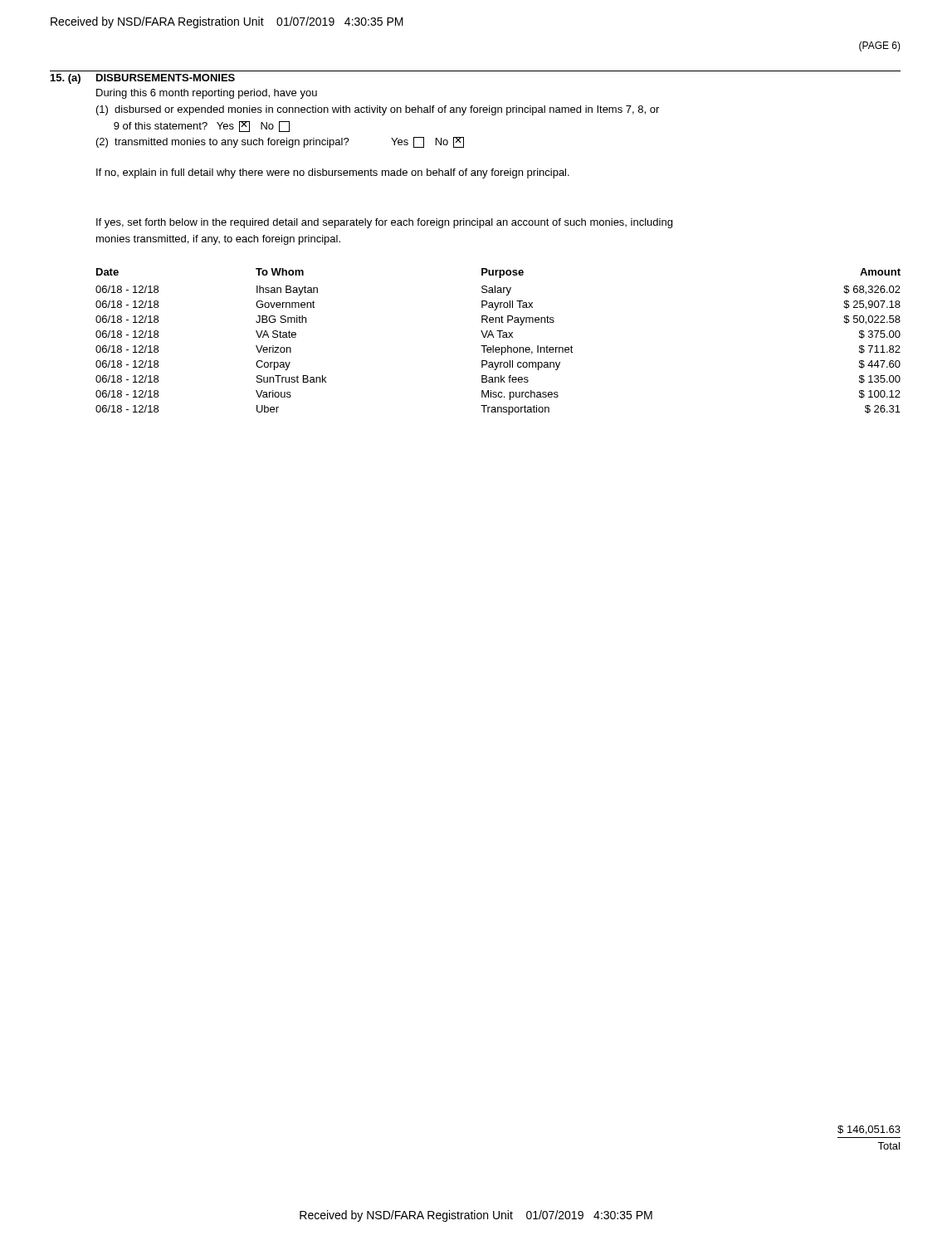The image size is (952, 1245).
Task: Point to the passage starting "During this 6 month reporting period,"
Action: pyautogui.click(x=206, y=93)
